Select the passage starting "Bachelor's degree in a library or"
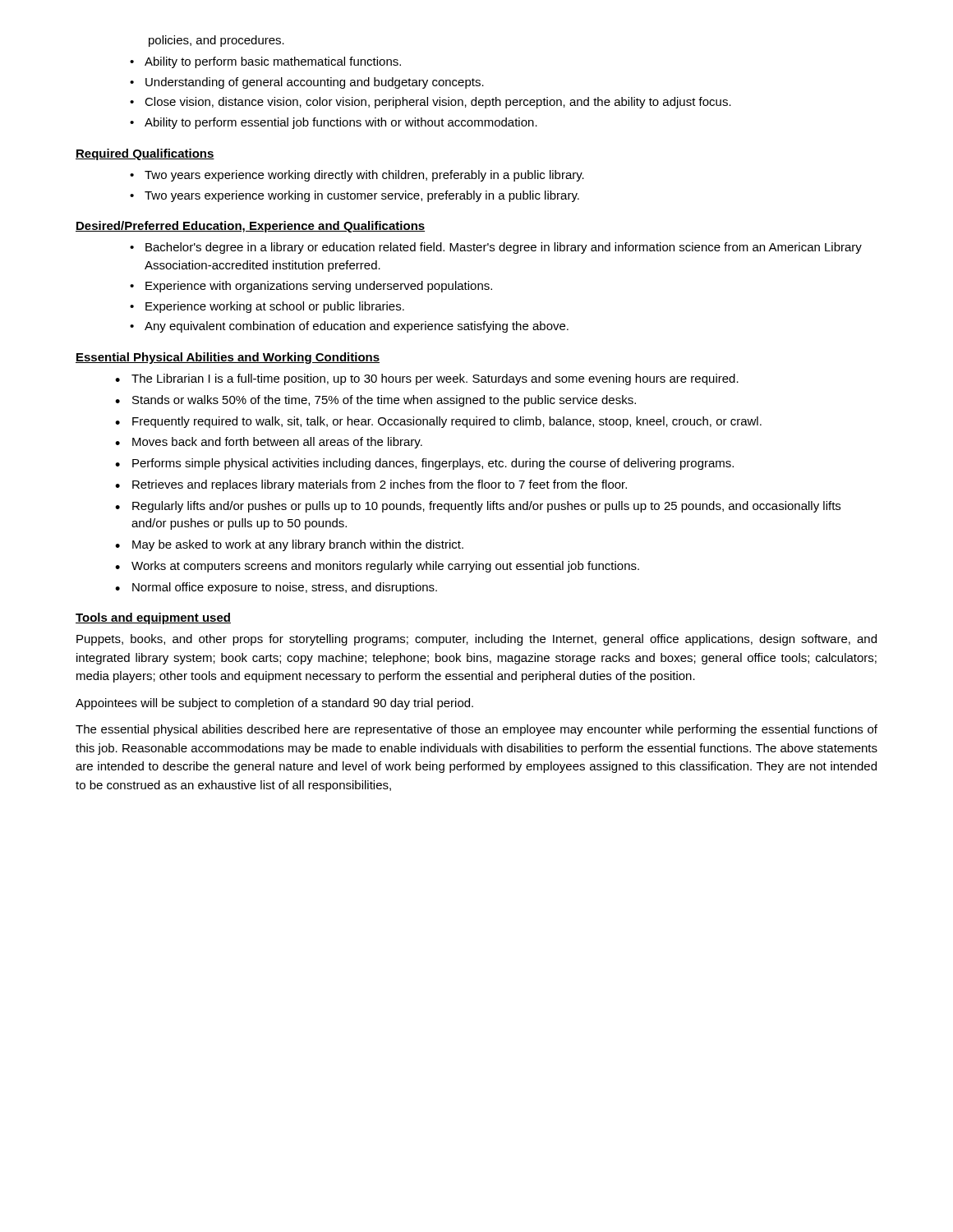This screenshot has width=953, height=1232. 503,256
